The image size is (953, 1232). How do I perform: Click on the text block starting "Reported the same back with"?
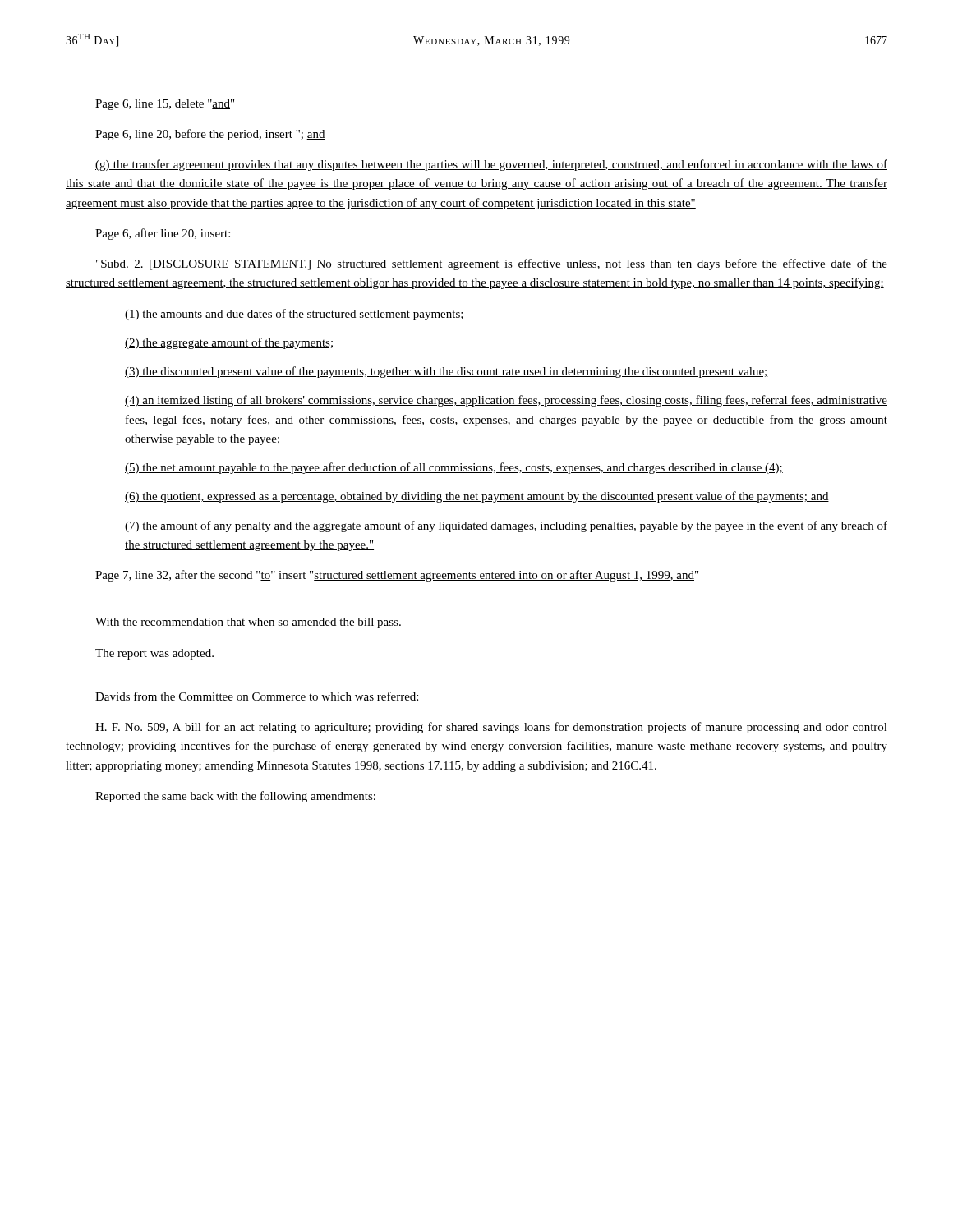[x=236, y=796]
